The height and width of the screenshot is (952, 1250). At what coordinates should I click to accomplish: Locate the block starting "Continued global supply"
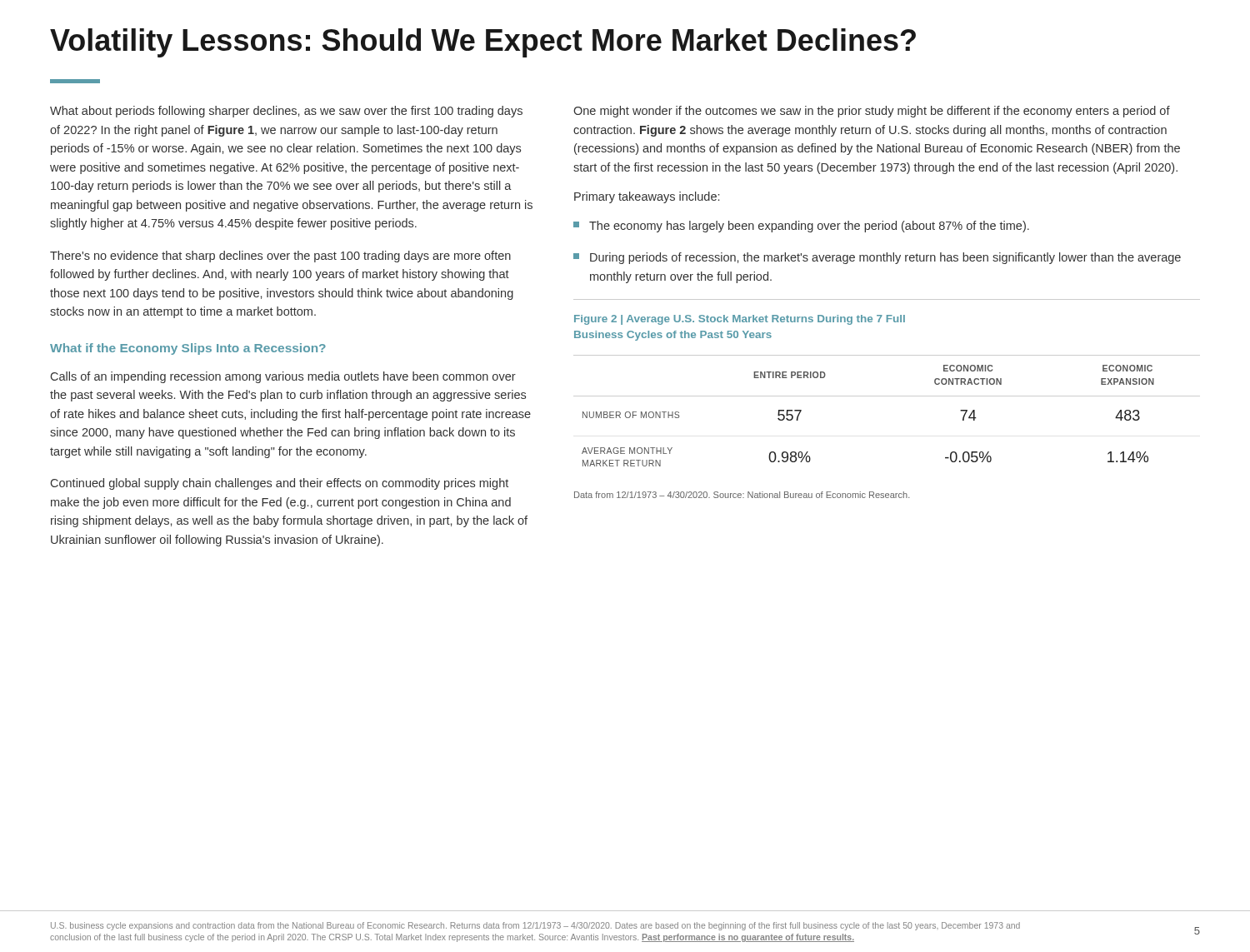[x=289, y=511]
